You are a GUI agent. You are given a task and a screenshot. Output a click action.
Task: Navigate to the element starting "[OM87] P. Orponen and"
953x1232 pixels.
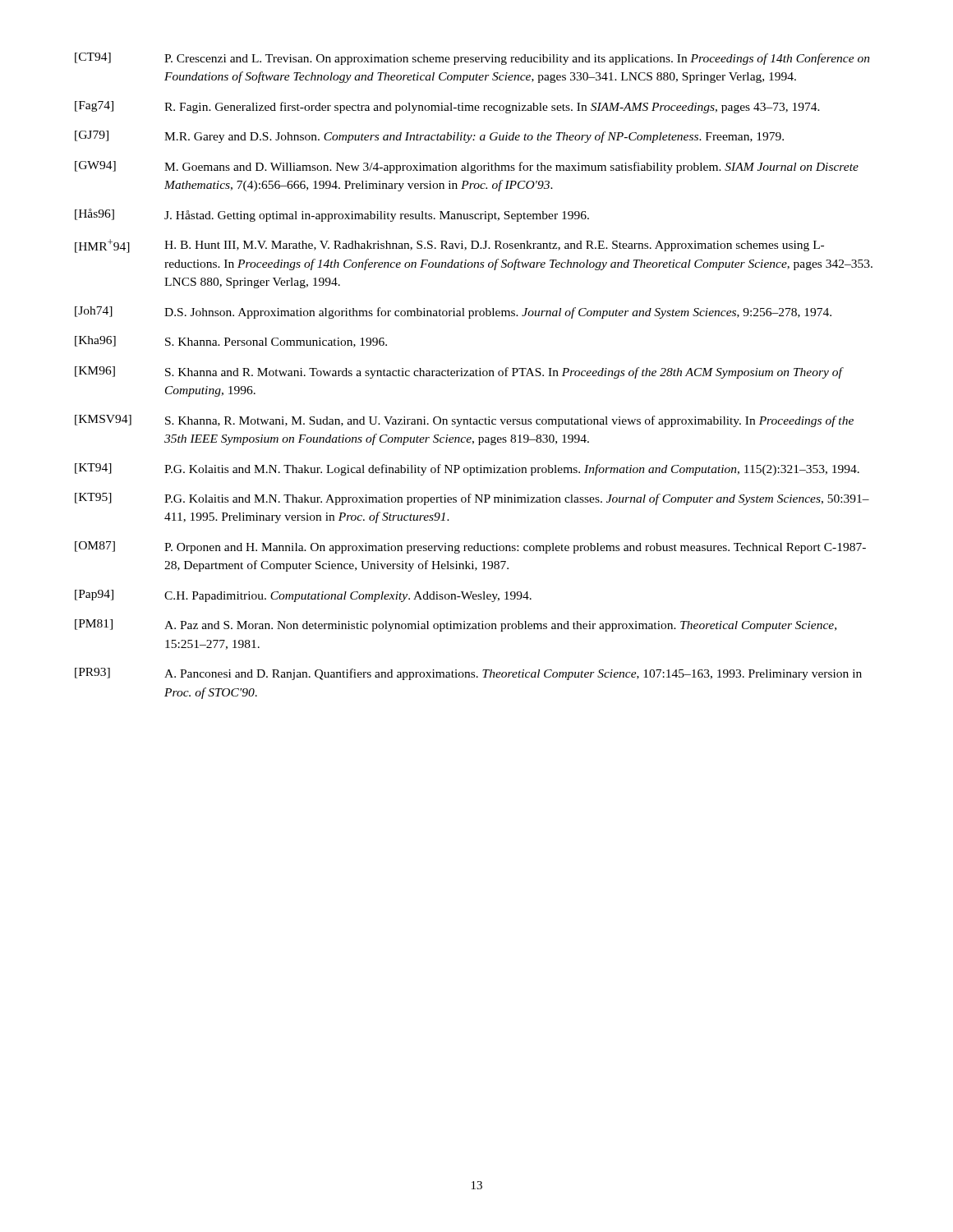click(476, 556)
